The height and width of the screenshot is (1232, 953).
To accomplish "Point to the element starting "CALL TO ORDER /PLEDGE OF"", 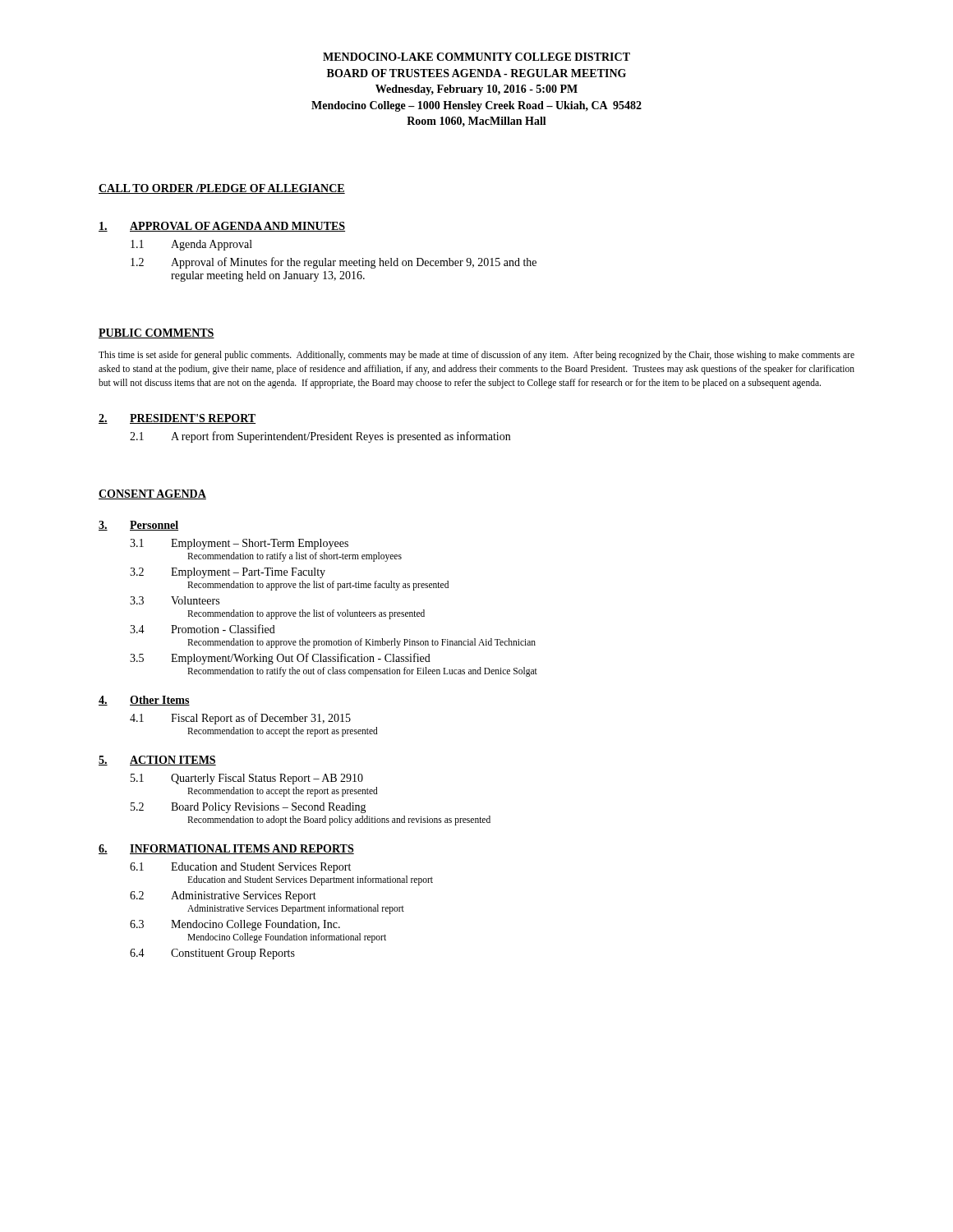I will click(222, 189).
